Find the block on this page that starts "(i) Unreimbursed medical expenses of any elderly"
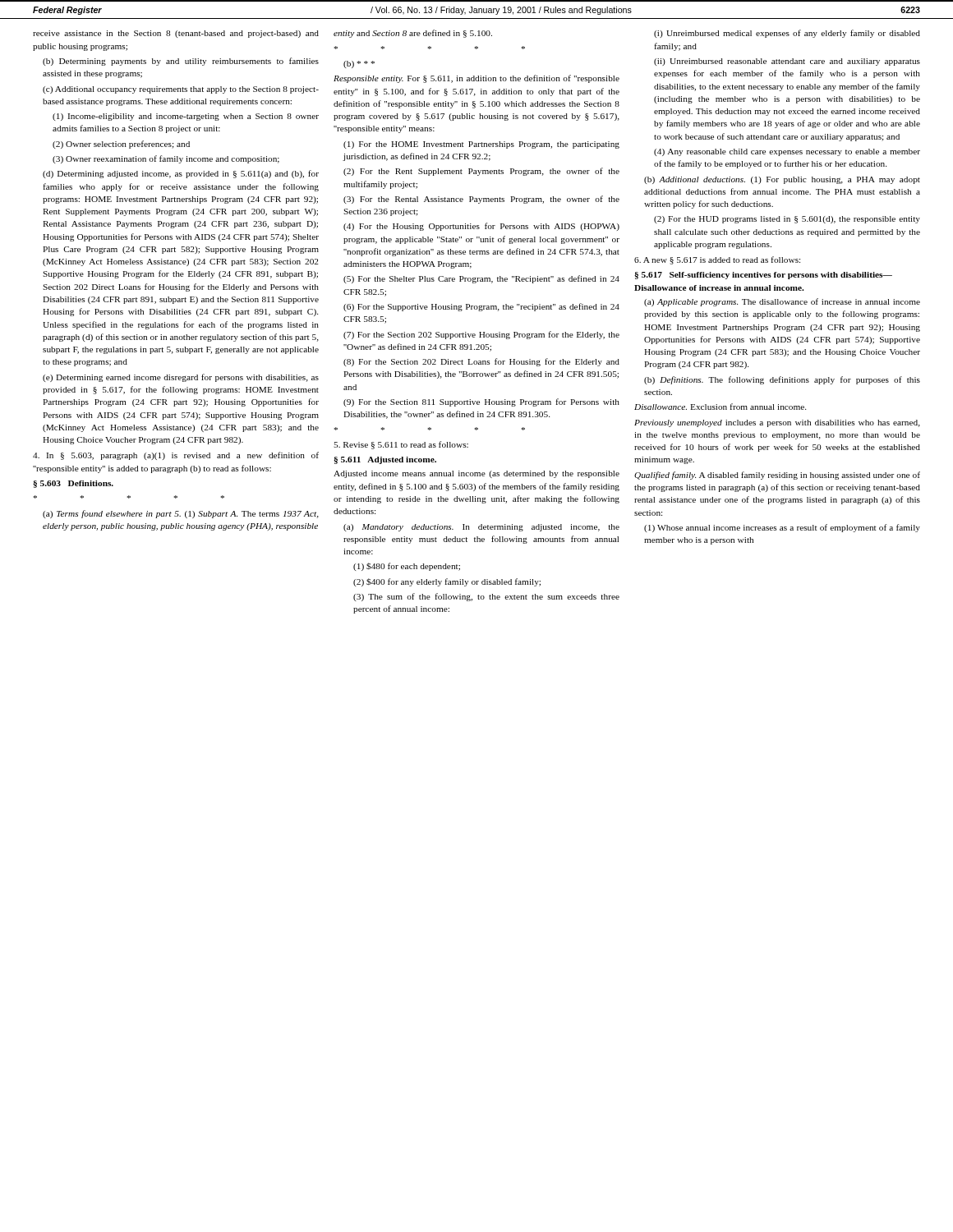This screenshot has width=953, height=1232. pyautogui.click(x=787, y=40)
